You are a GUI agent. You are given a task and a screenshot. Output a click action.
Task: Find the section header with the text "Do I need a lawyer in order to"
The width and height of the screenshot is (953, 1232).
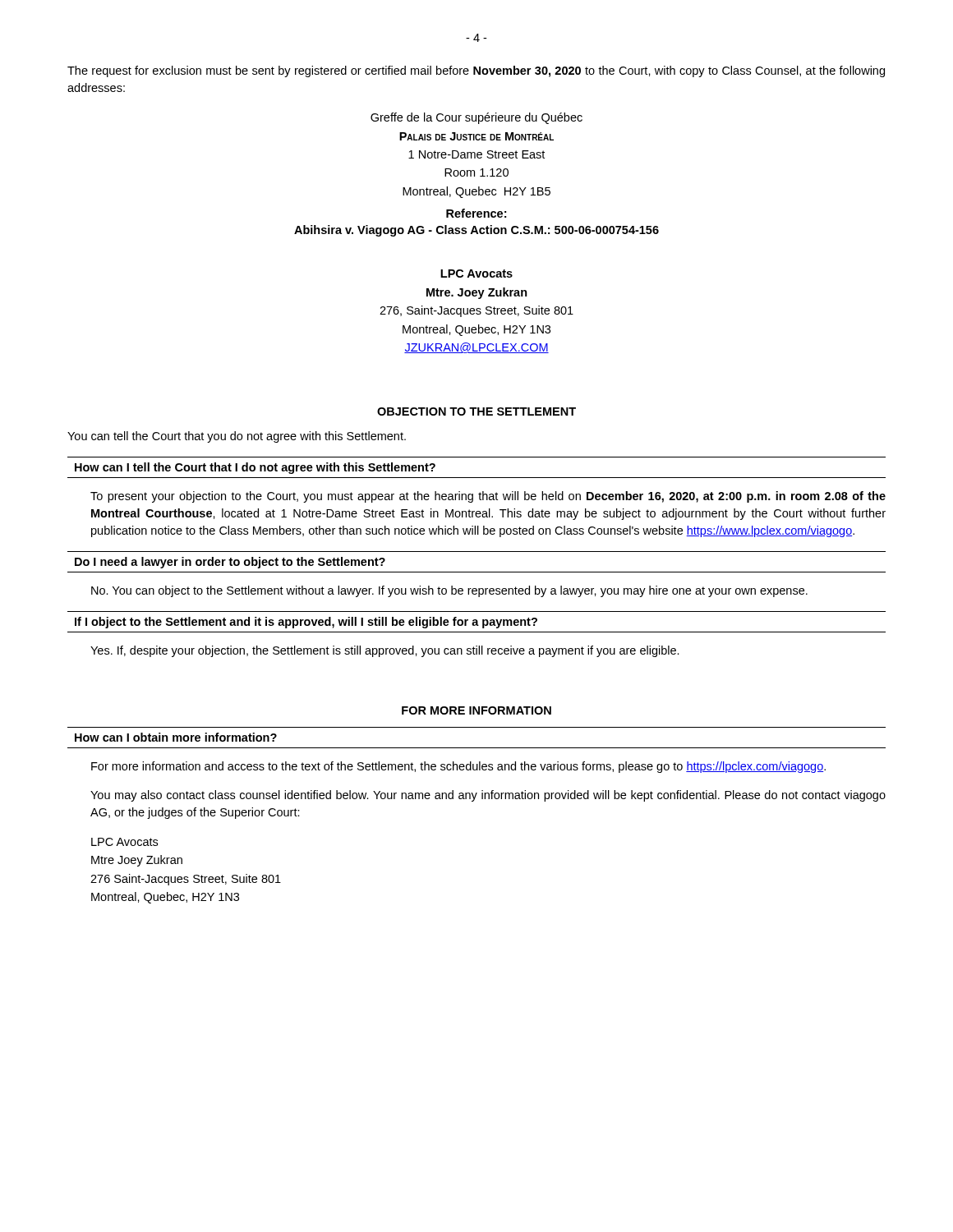click(x=230, y=562)
